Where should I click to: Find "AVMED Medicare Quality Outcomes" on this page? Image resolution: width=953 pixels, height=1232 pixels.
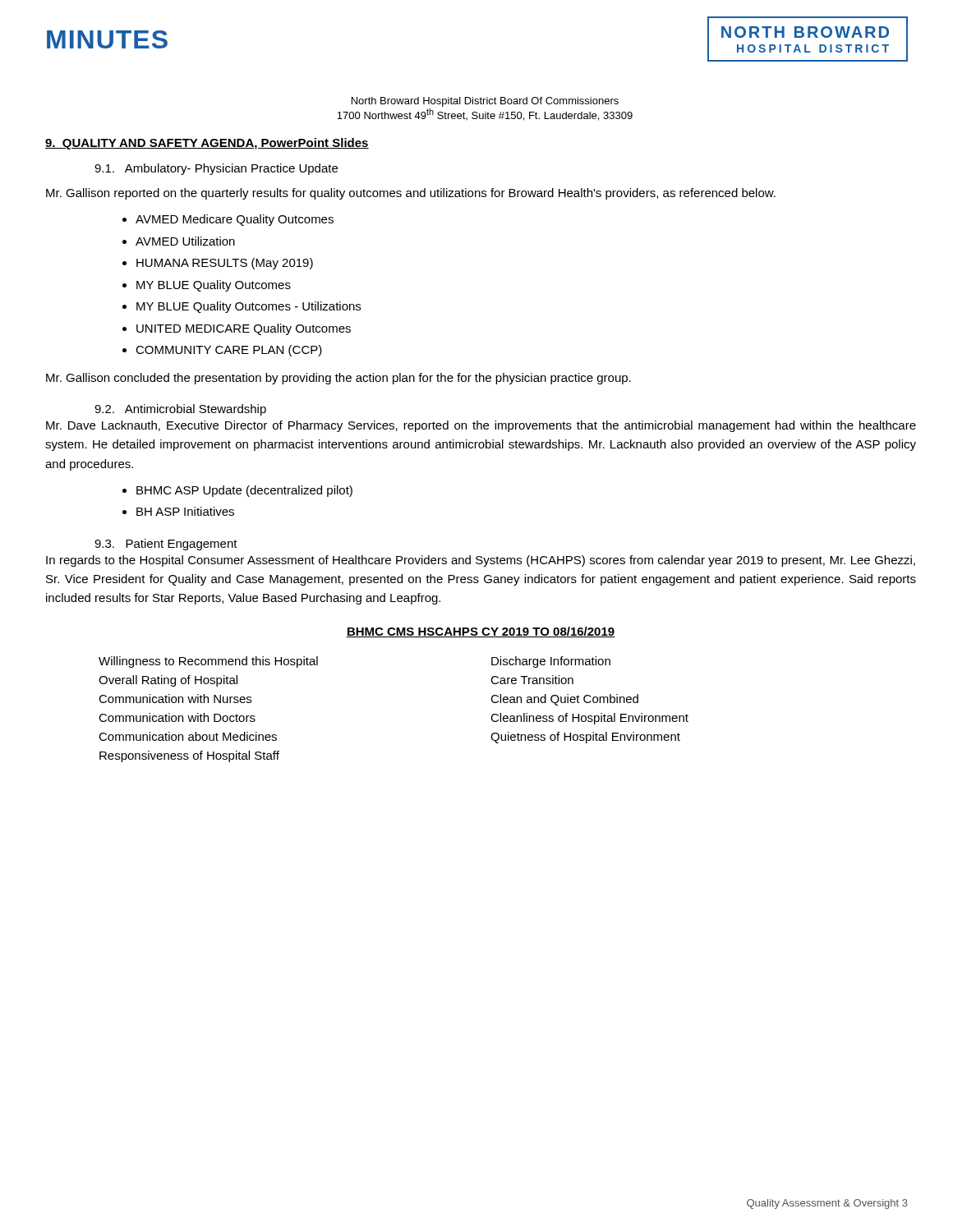point(235,219)
